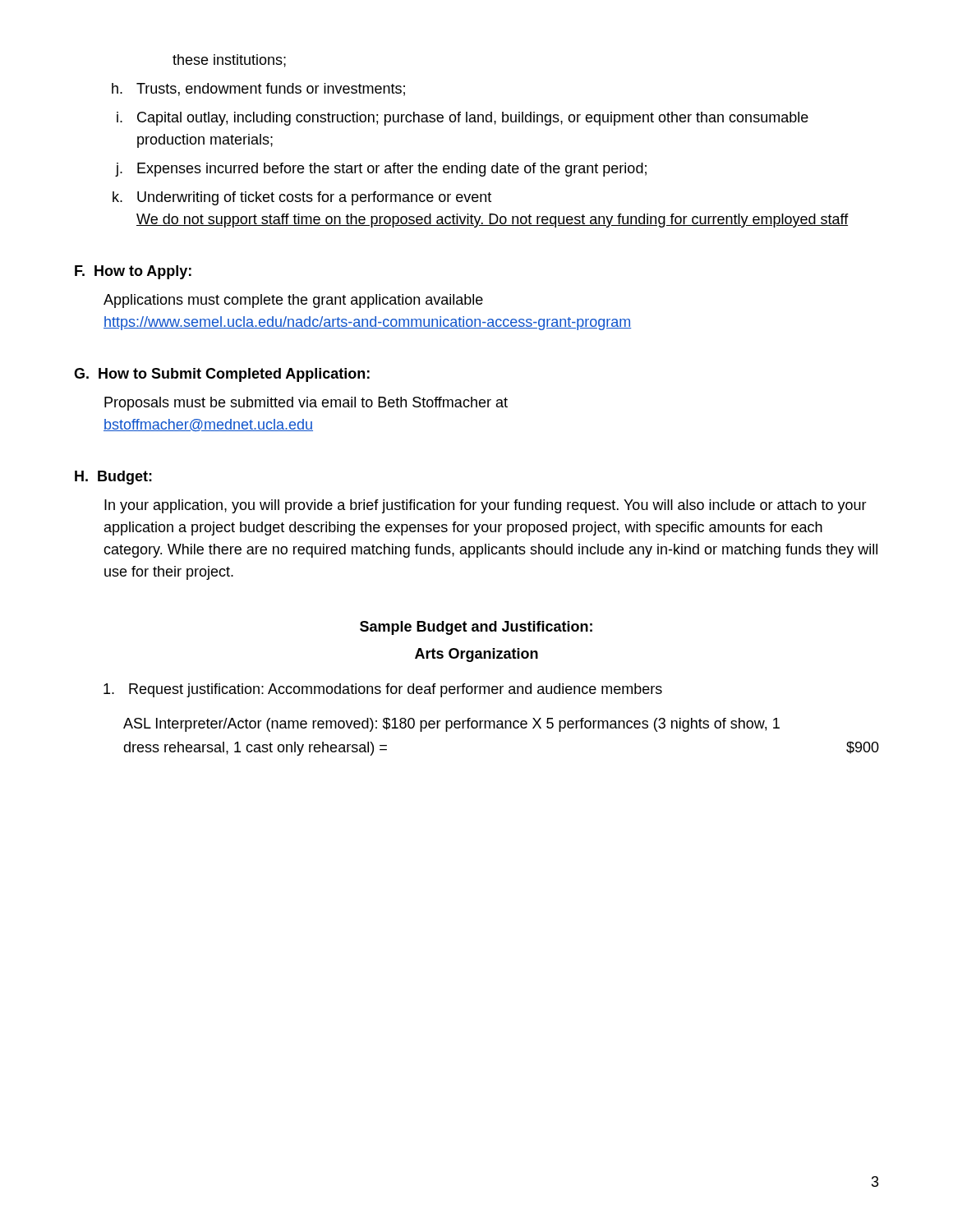Where does it say "Sample Budget and Justification:"?
This screenshot has width=953, height=1232.
pyautogui.click(x=476, y=627)
